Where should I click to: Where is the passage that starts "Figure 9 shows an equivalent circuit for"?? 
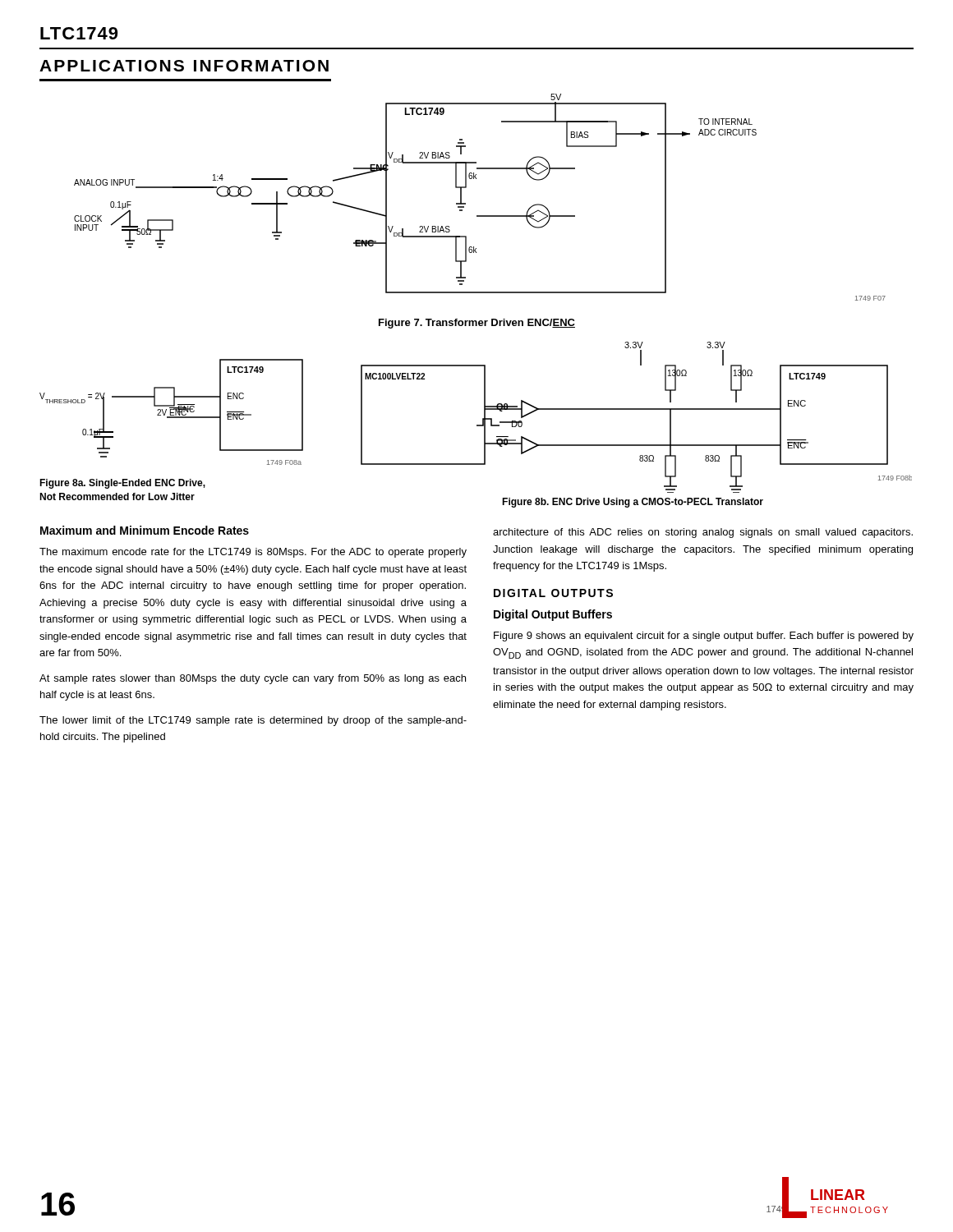coord(703,670)
